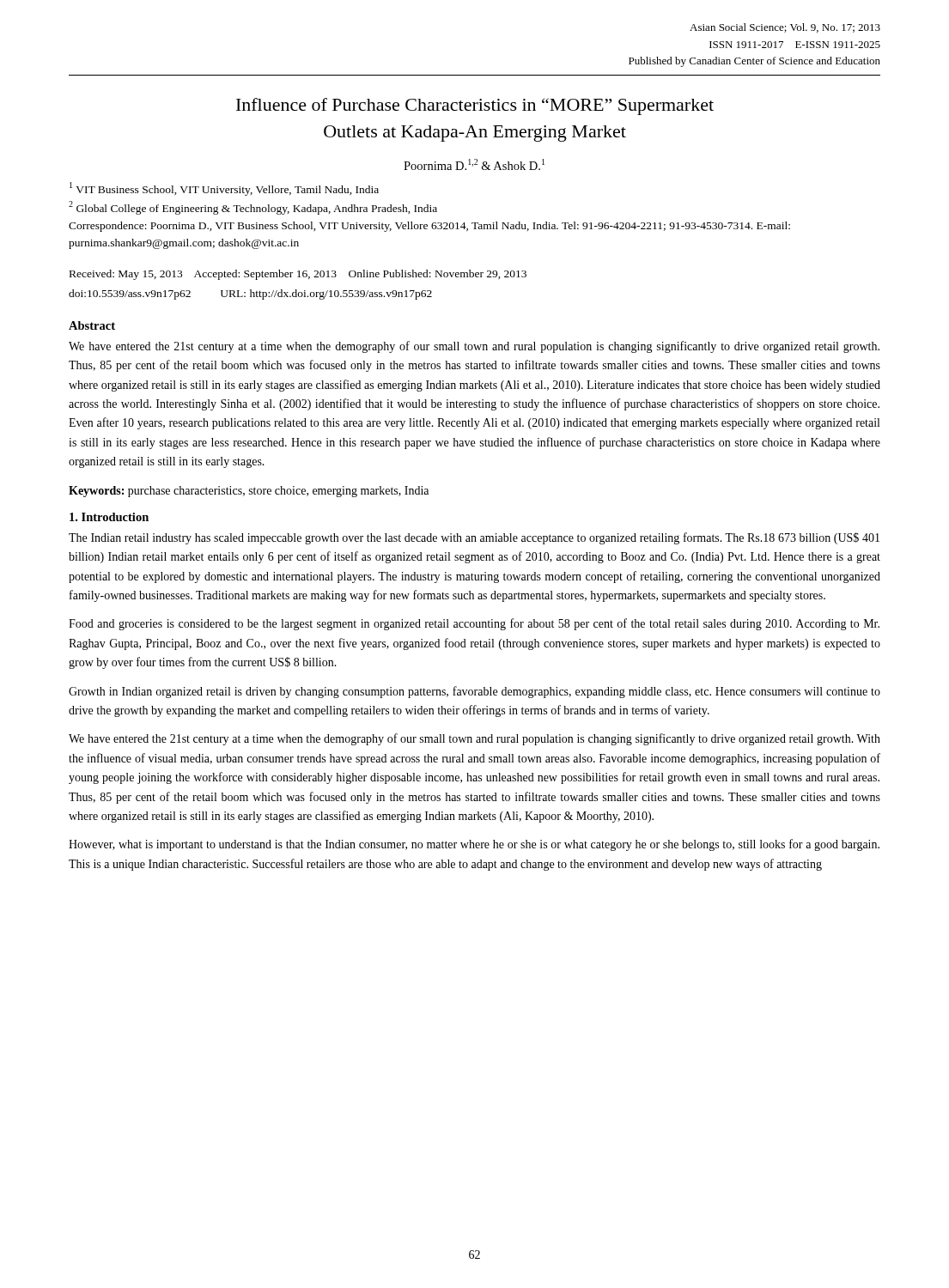This screenshot has height=1288, width=949.
Task: Where is the passage that starts "1 VIT Business School, VIT University, Vellore, Tamil"?
Action: point(224,188)
